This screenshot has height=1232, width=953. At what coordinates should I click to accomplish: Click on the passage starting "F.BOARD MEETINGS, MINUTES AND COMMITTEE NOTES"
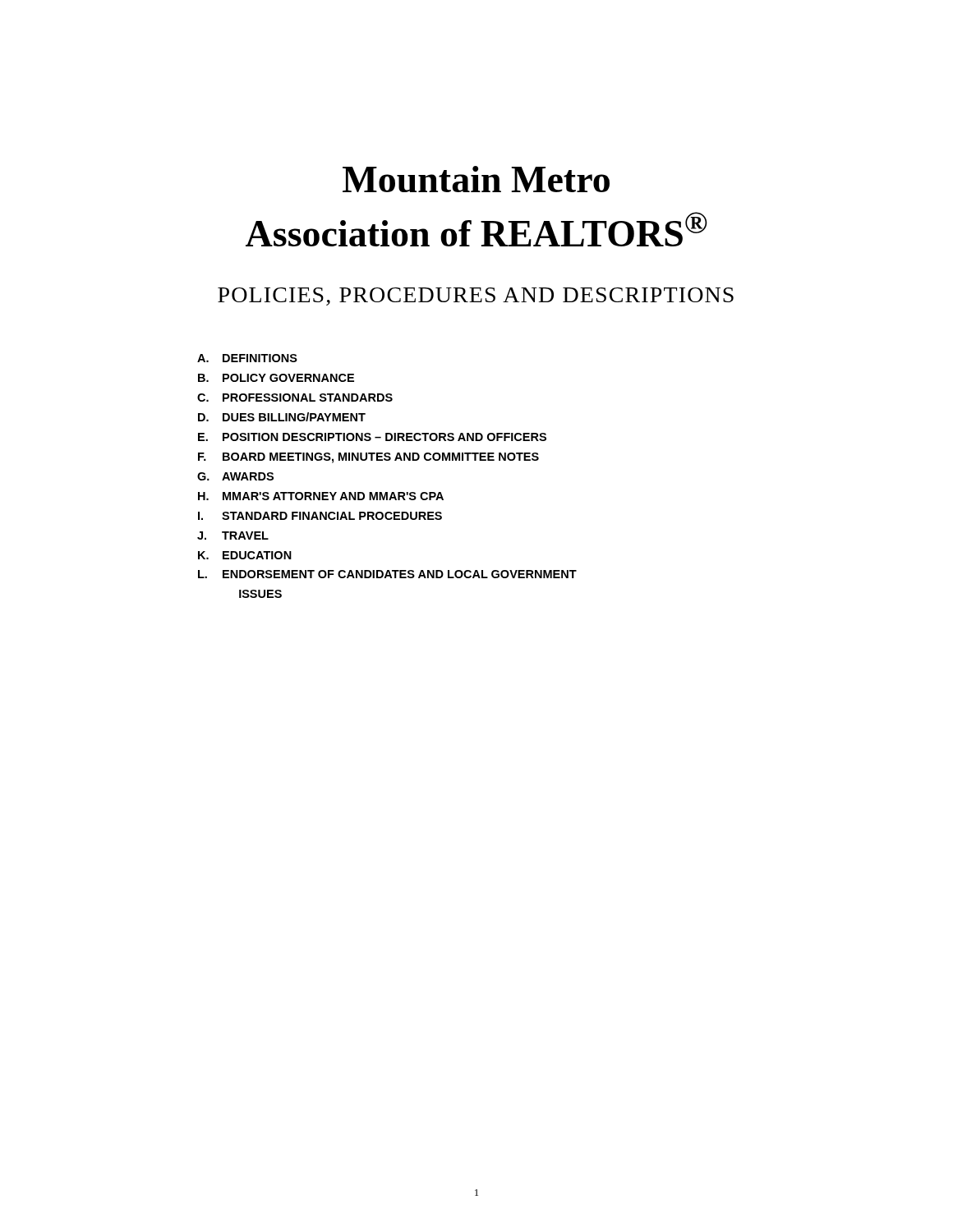(x=368, y=457)
